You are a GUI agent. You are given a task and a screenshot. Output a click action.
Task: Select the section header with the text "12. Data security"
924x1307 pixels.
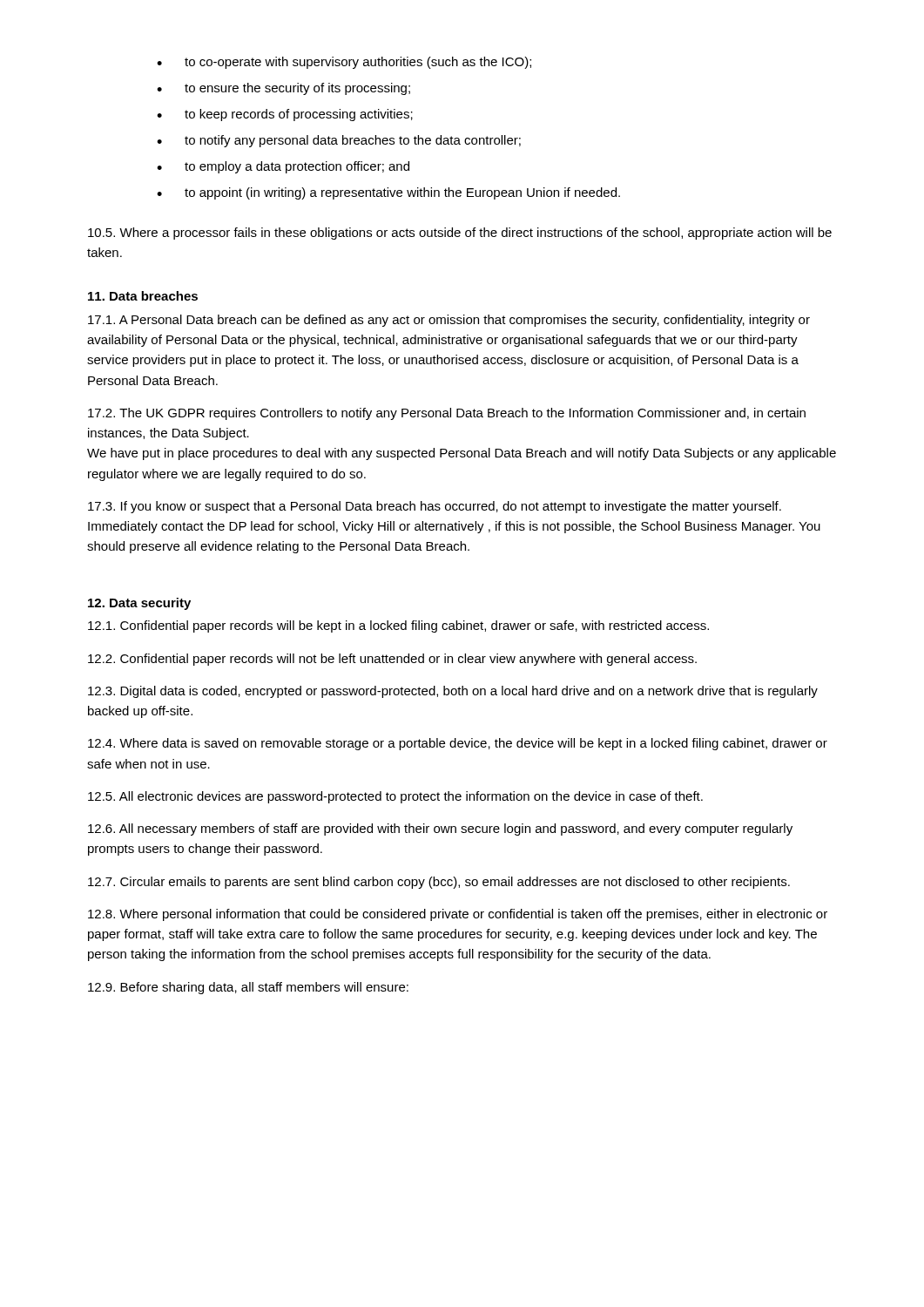coord(139,602)
